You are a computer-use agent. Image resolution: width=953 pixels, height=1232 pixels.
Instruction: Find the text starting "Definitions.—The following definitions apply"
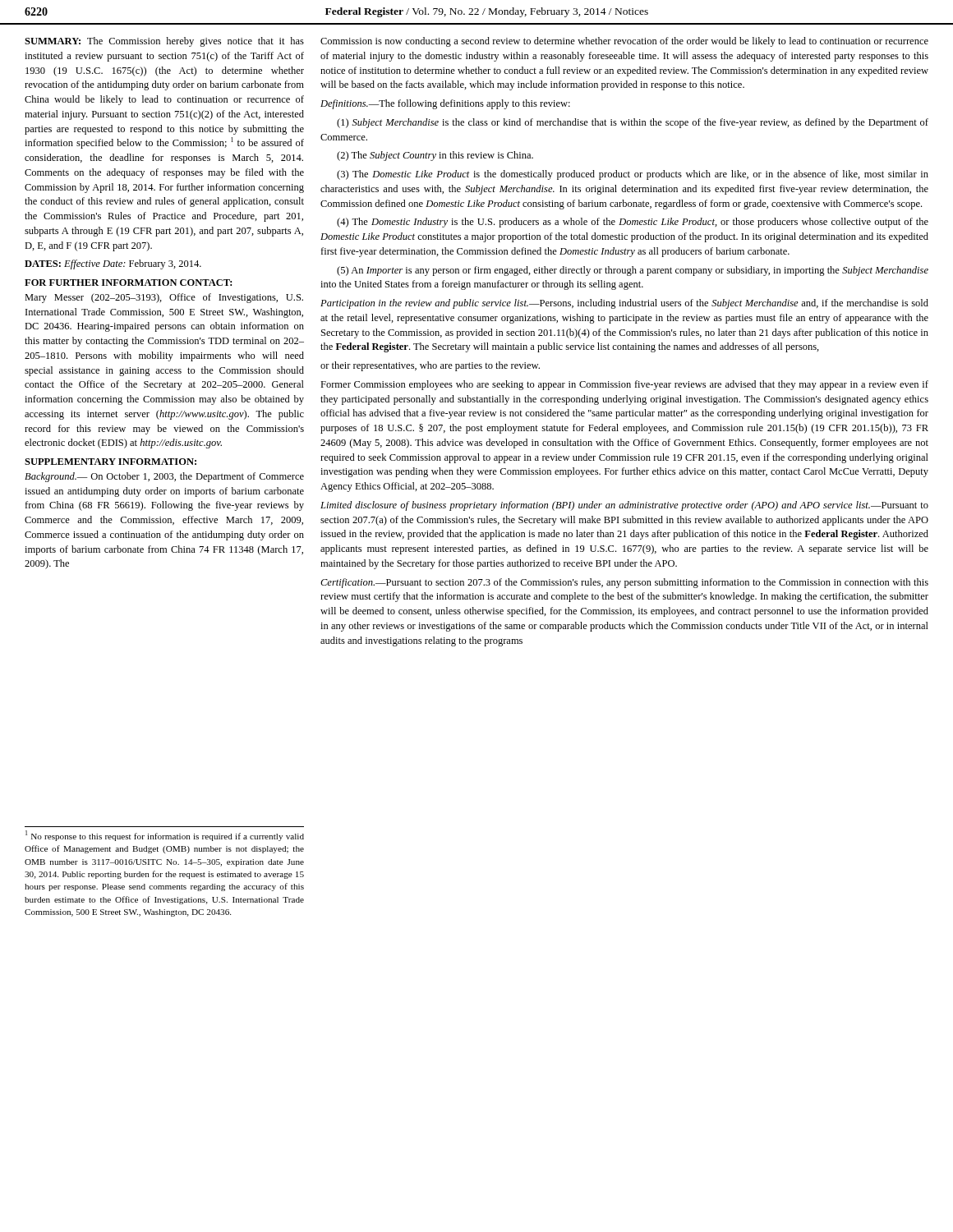(x=445, y=103)
